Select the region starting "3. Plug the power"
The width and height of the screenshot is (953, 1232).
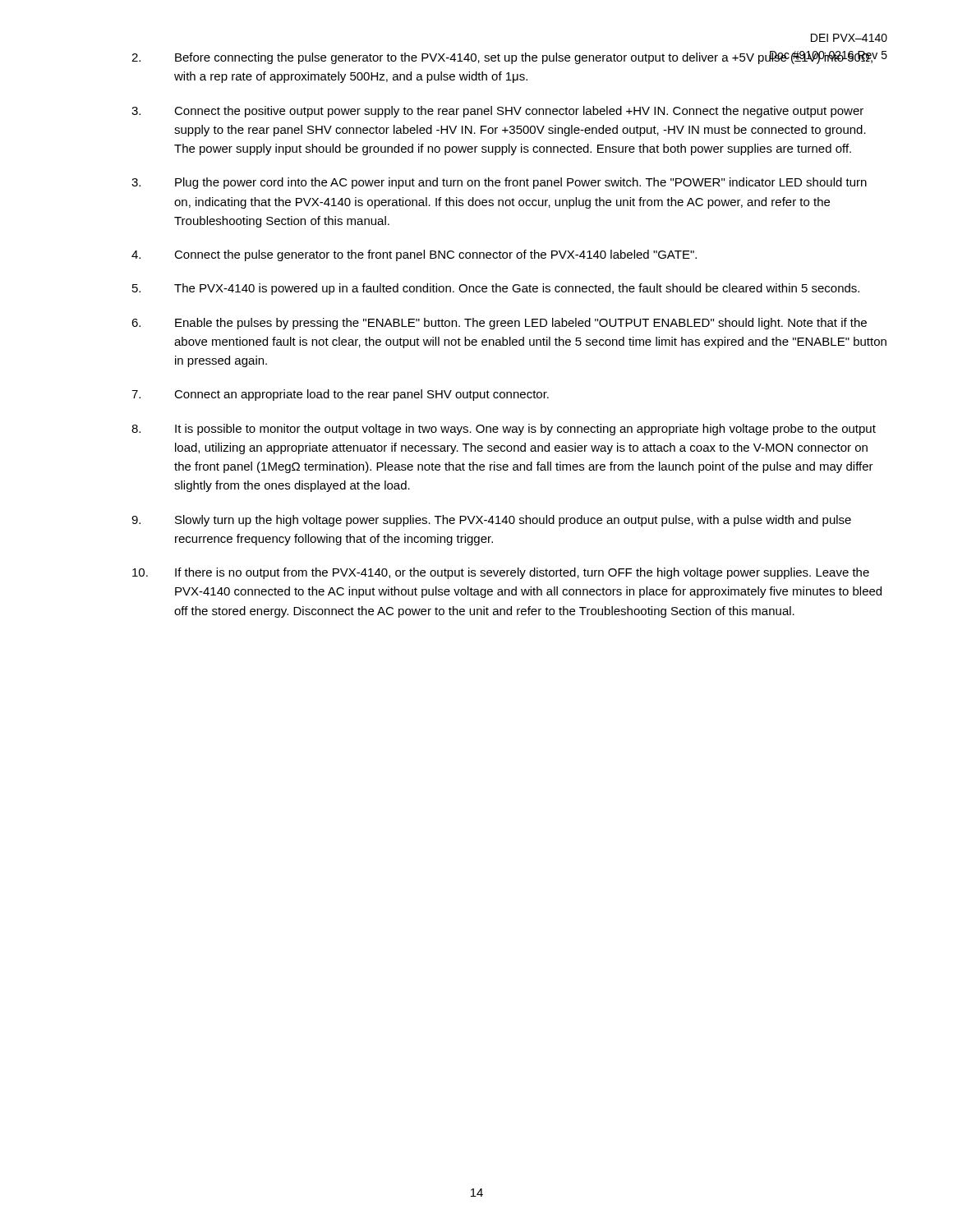509,201
